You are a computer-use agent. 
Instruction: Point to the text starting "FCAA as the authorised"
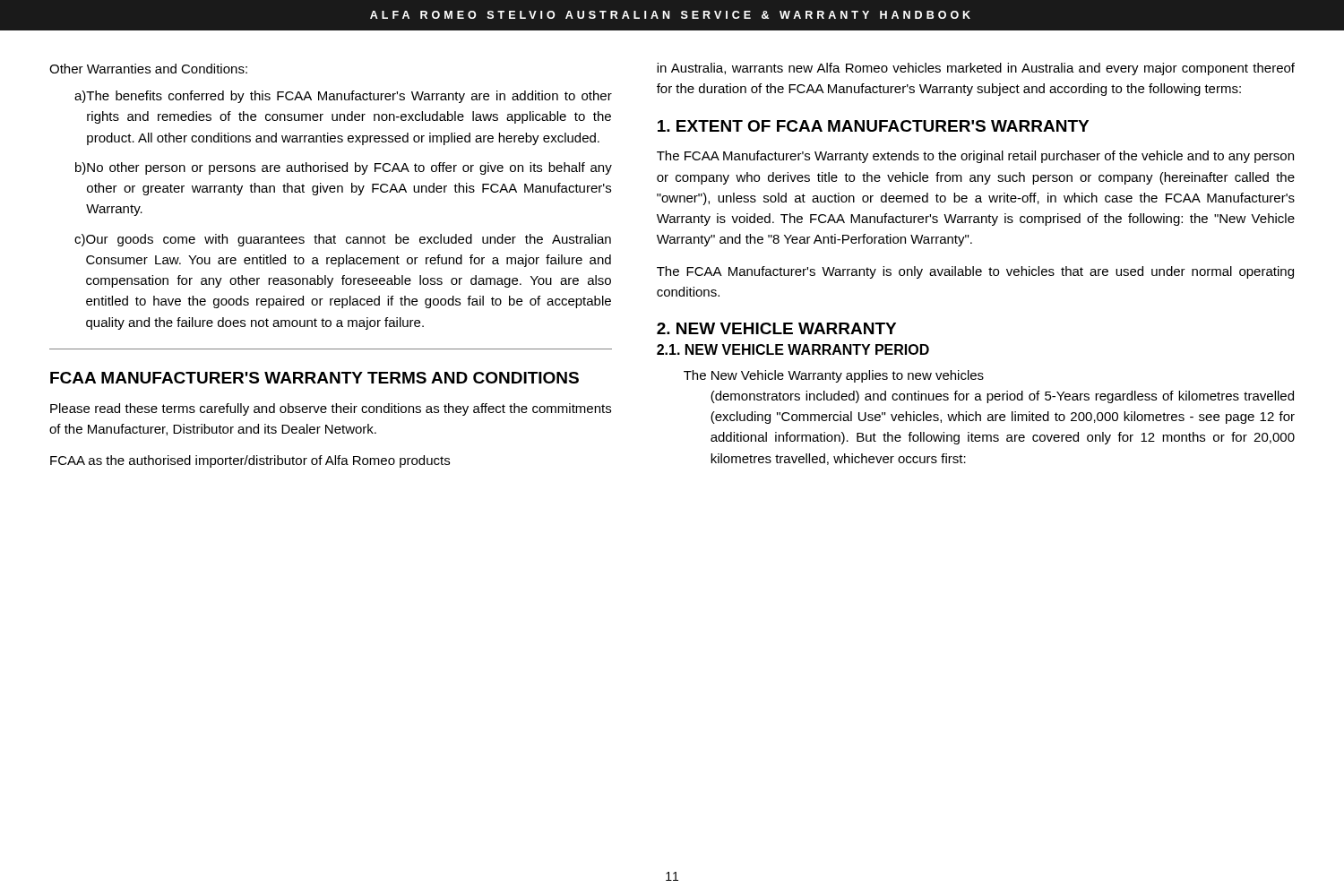(x=250, y=460)
